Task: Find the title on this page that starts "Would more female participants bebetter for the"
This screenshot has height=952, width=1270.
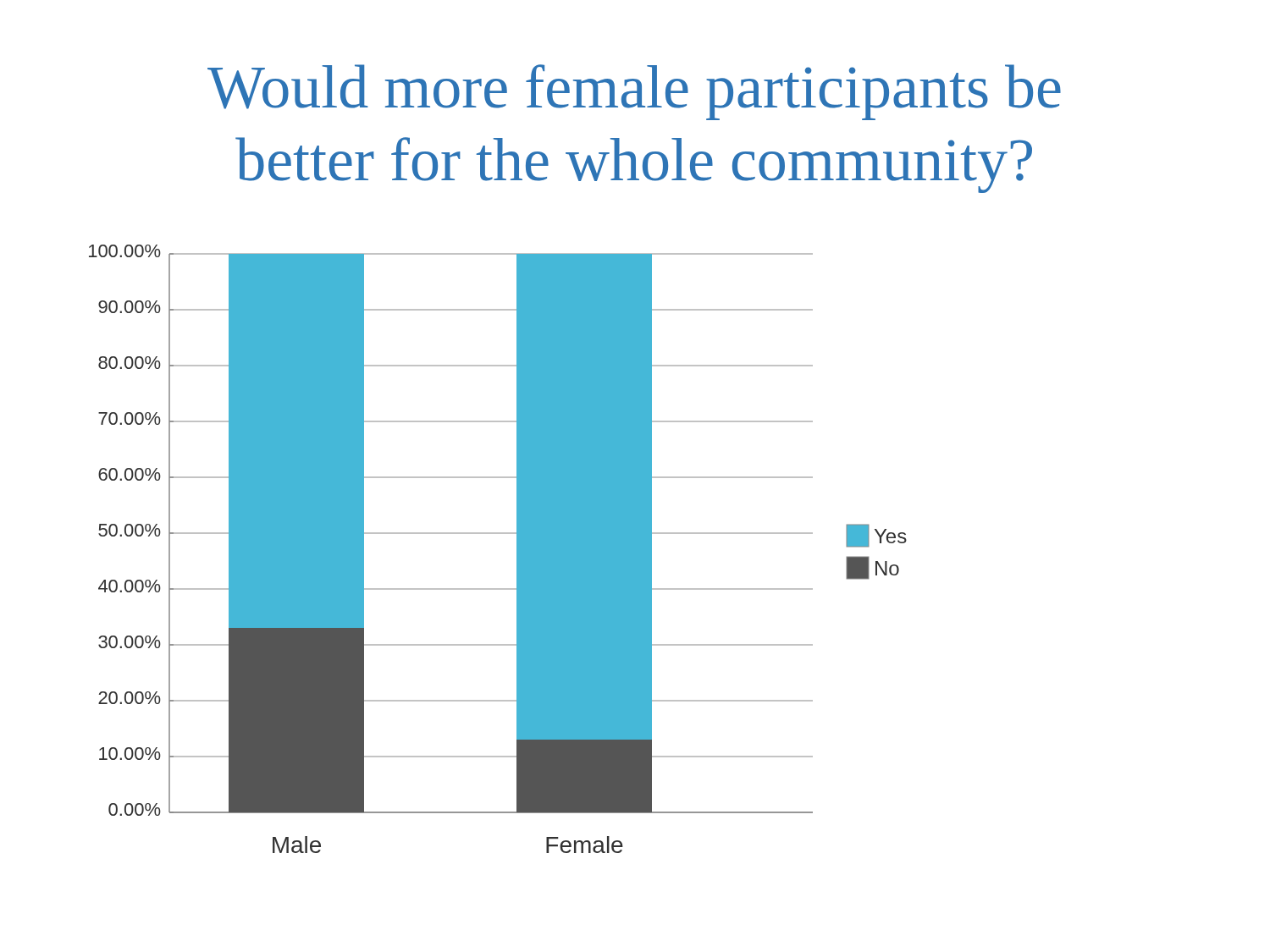Action: pyautogui.click(x=635, y=124)
